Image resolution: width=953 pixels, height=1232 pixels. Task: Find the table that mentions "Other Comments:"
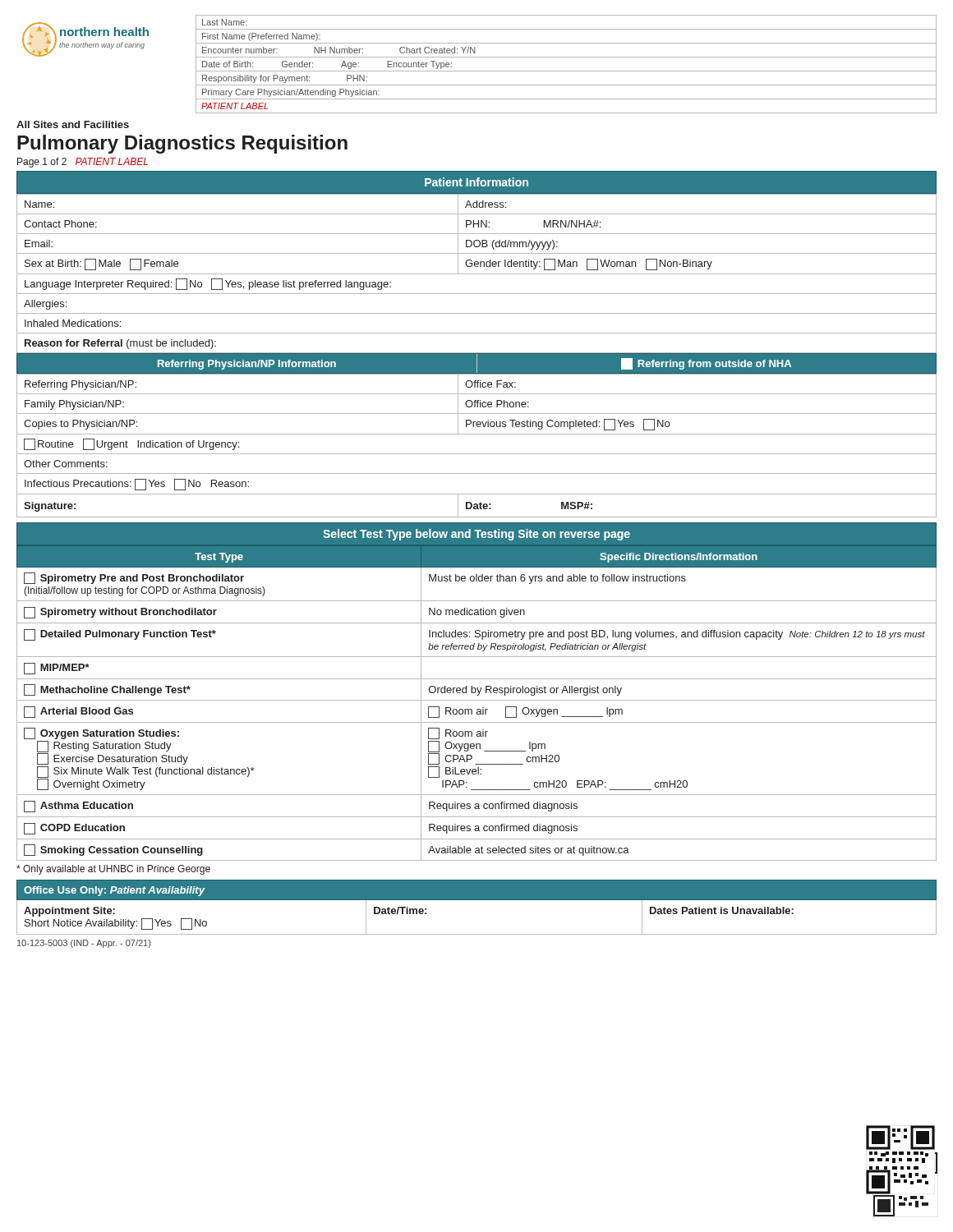[476, 446]
